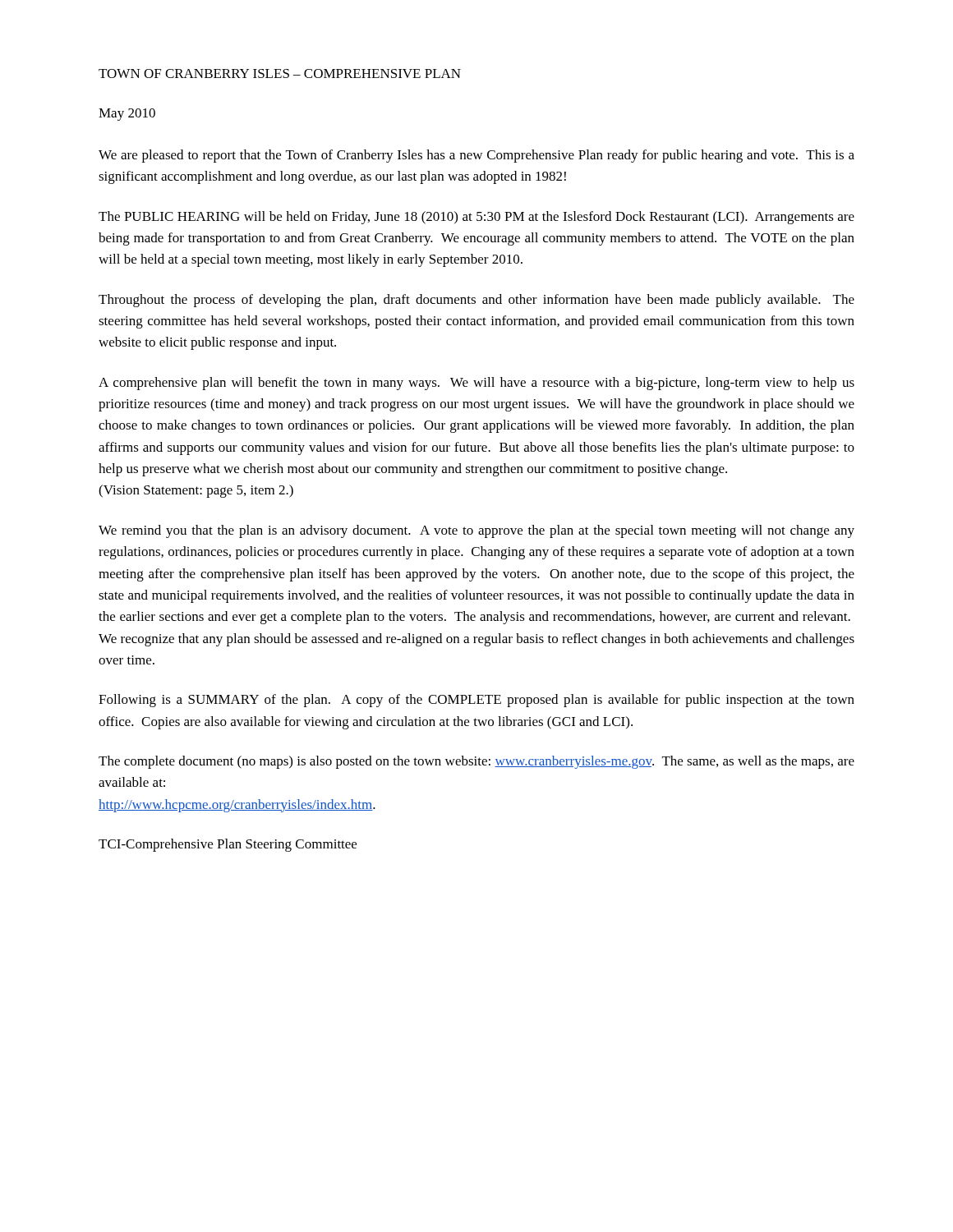Select the element starting "We remind you that the plan is"
Viewport: 953px width, 1232px height.
click(476, 595)
